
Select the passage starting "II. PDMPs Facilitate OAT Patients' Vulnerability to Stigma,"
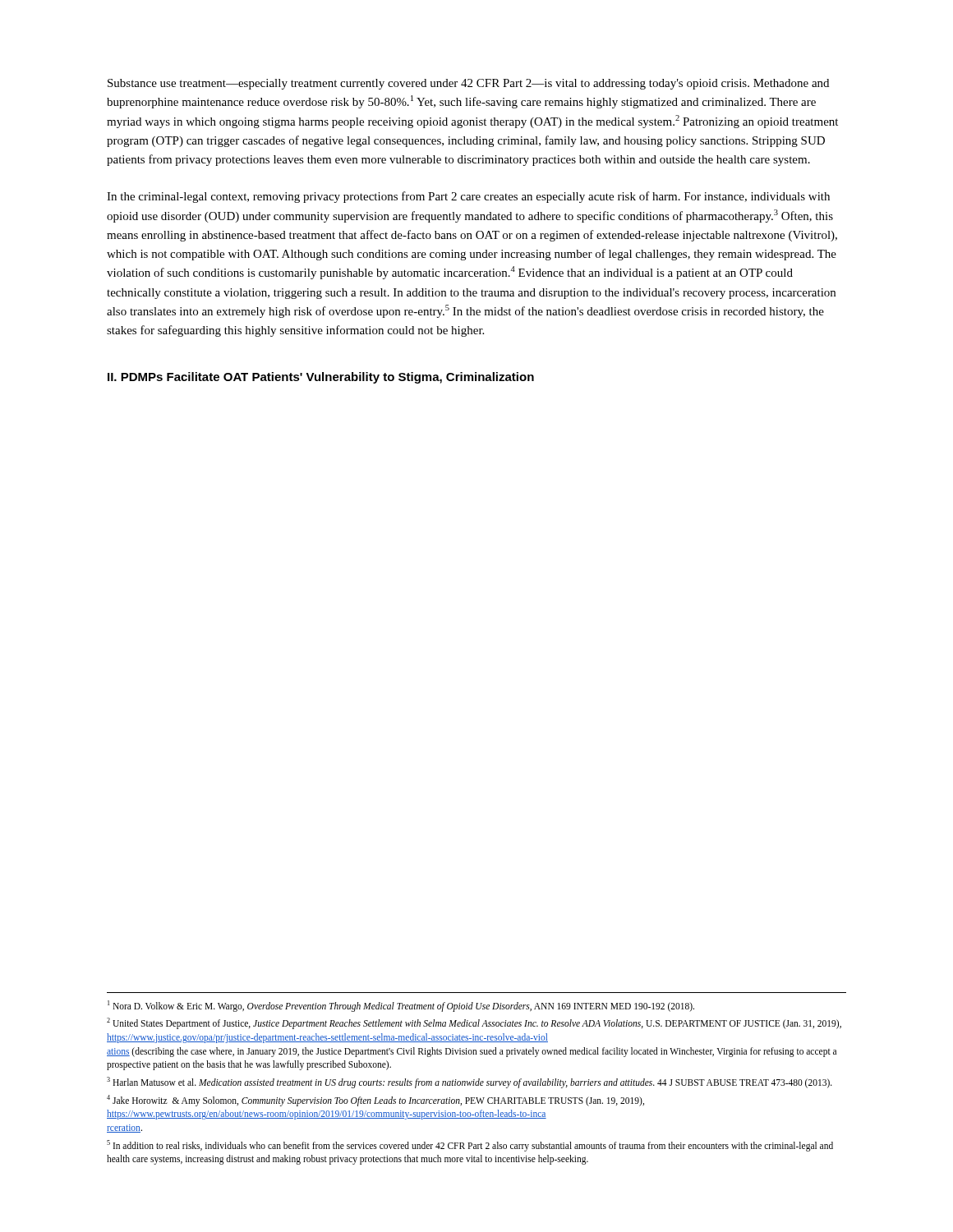[x=321, y=377]
